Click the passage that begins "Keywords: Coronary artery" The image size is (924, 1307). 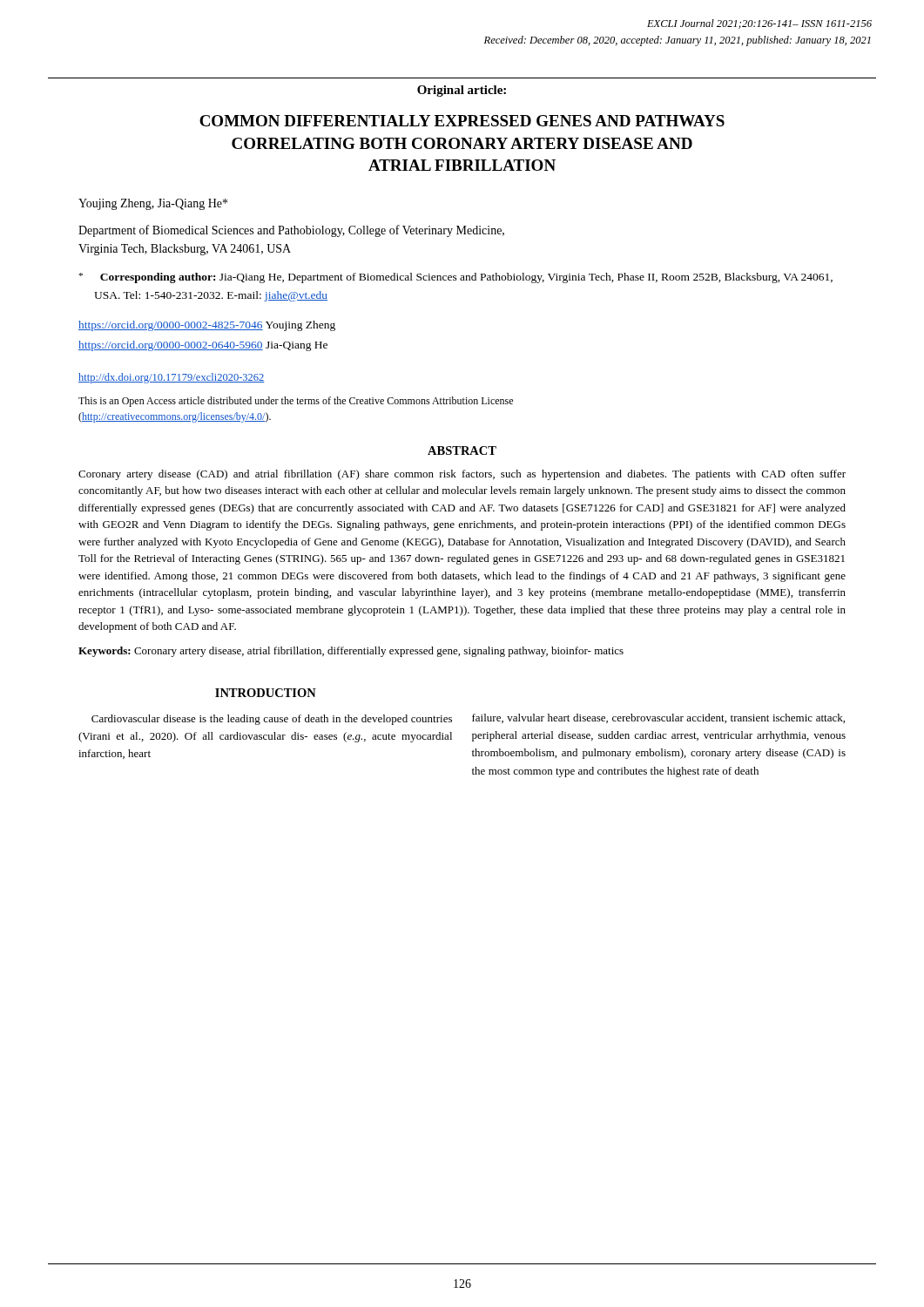coord(351,650)
